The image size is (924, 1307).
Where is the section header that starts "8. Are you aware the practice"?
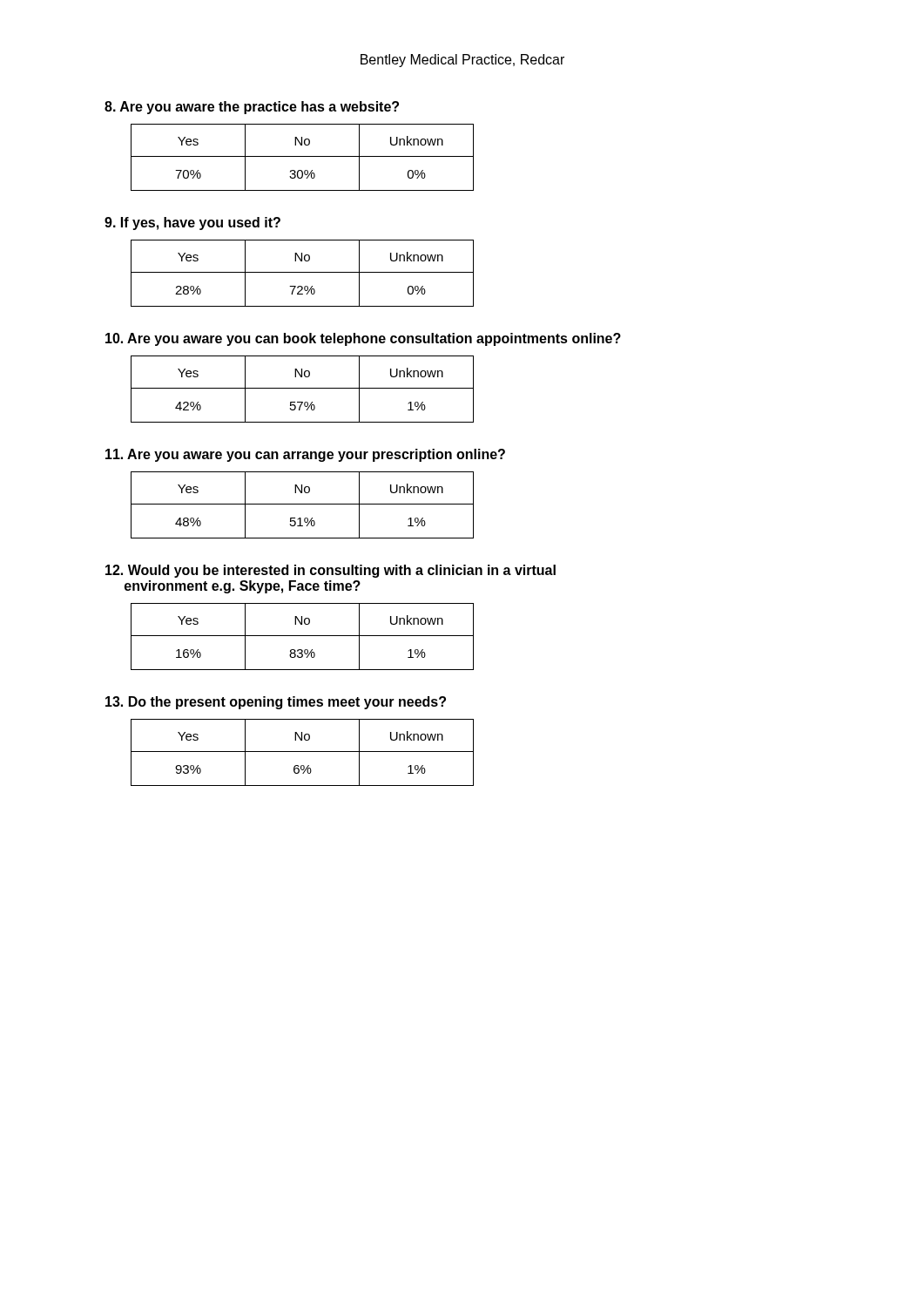(252, 107)
